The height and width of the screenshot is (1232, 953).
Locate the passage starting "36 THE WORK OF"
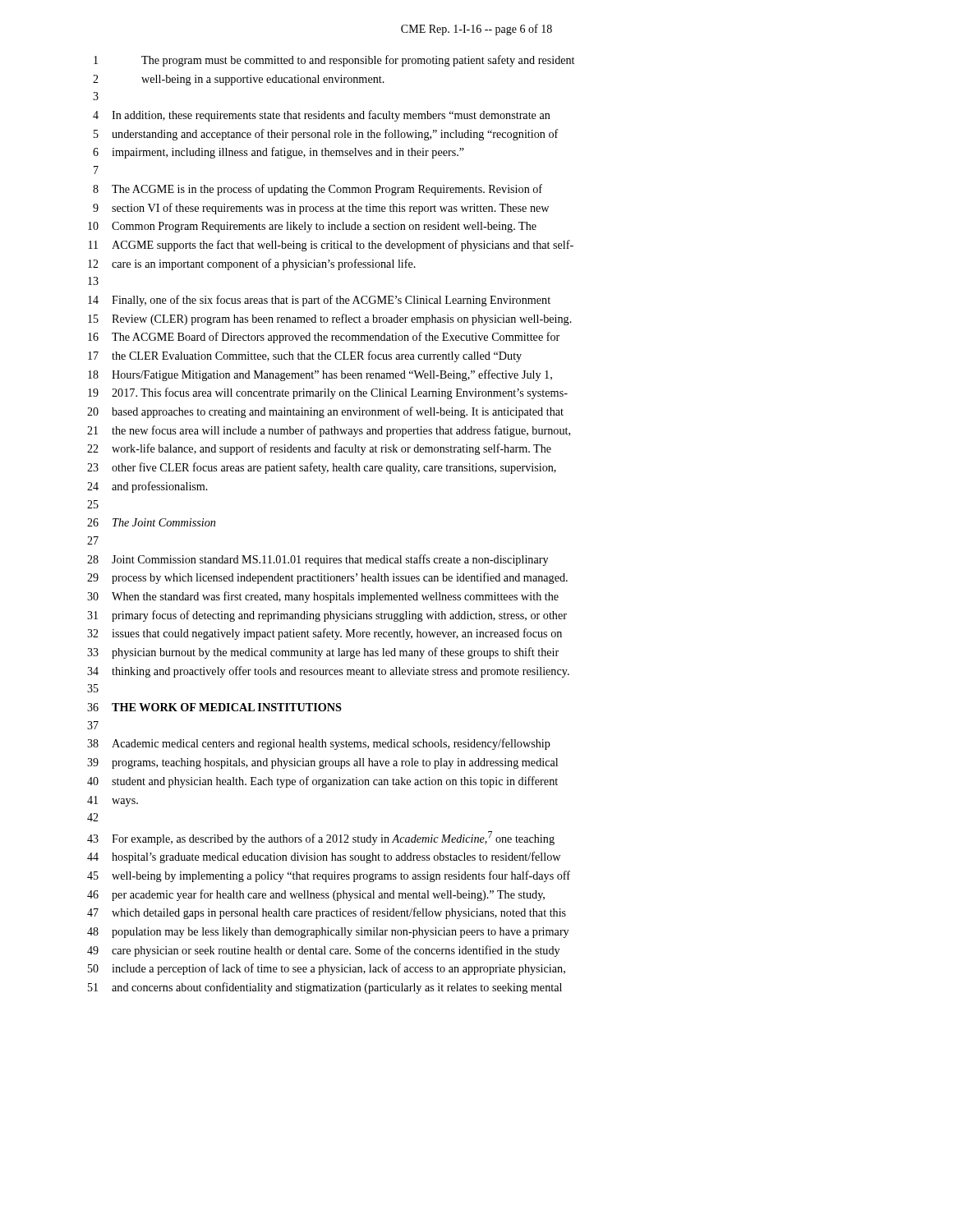point(214,707)
